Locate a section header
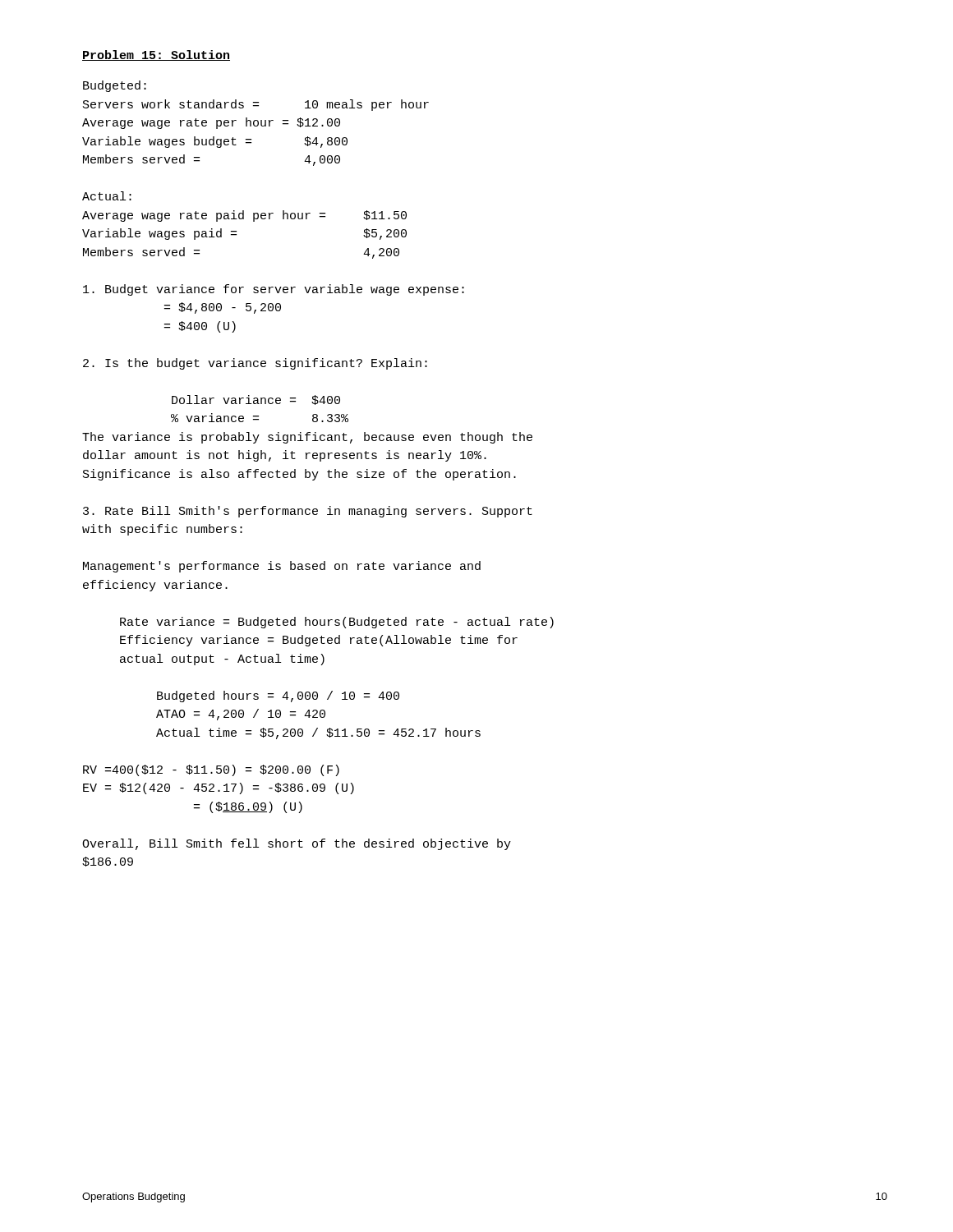 click(x=156, y=56)
